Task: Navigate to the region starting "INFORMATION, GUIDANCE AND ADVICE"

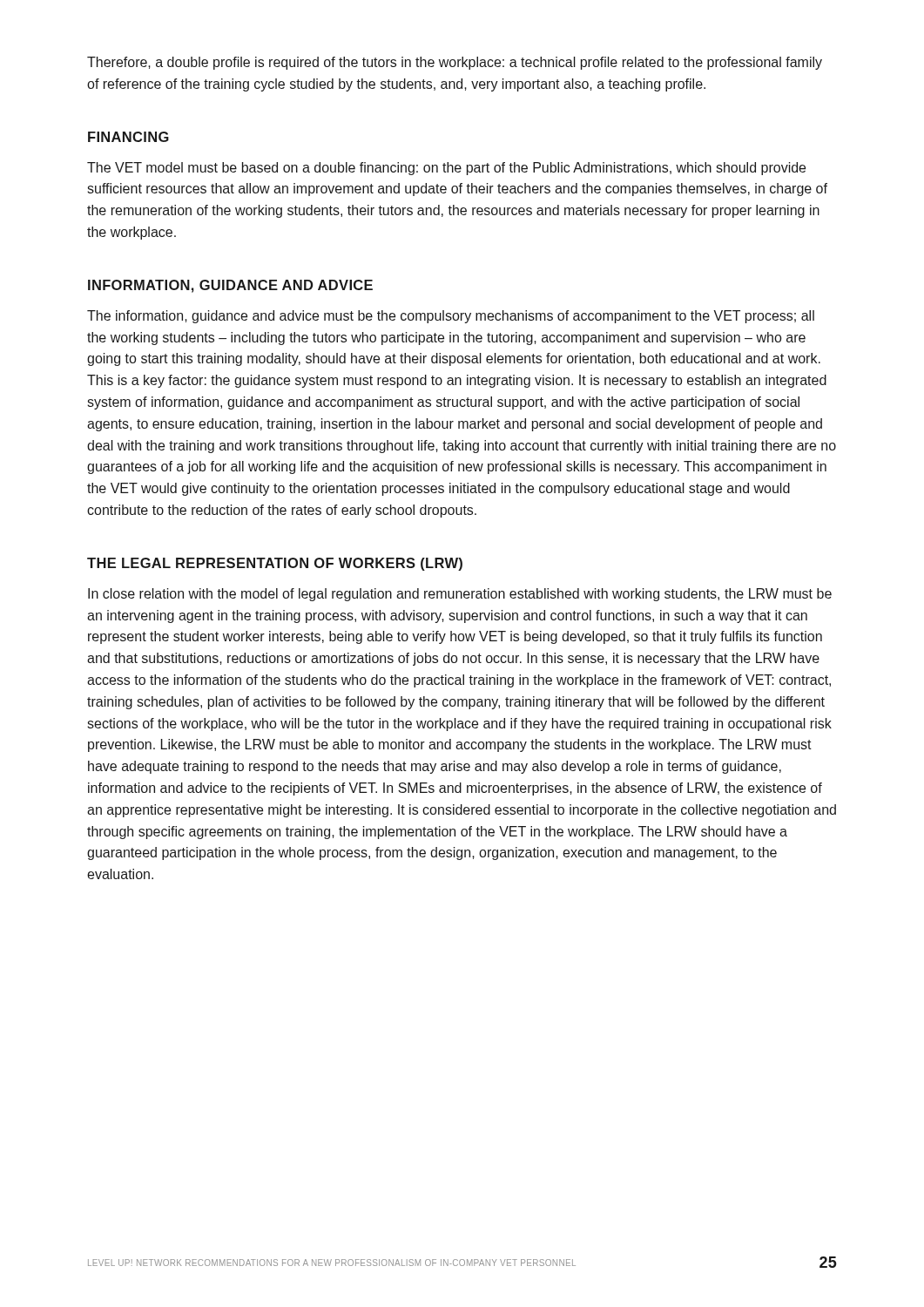Action: (x=230, y=285)
